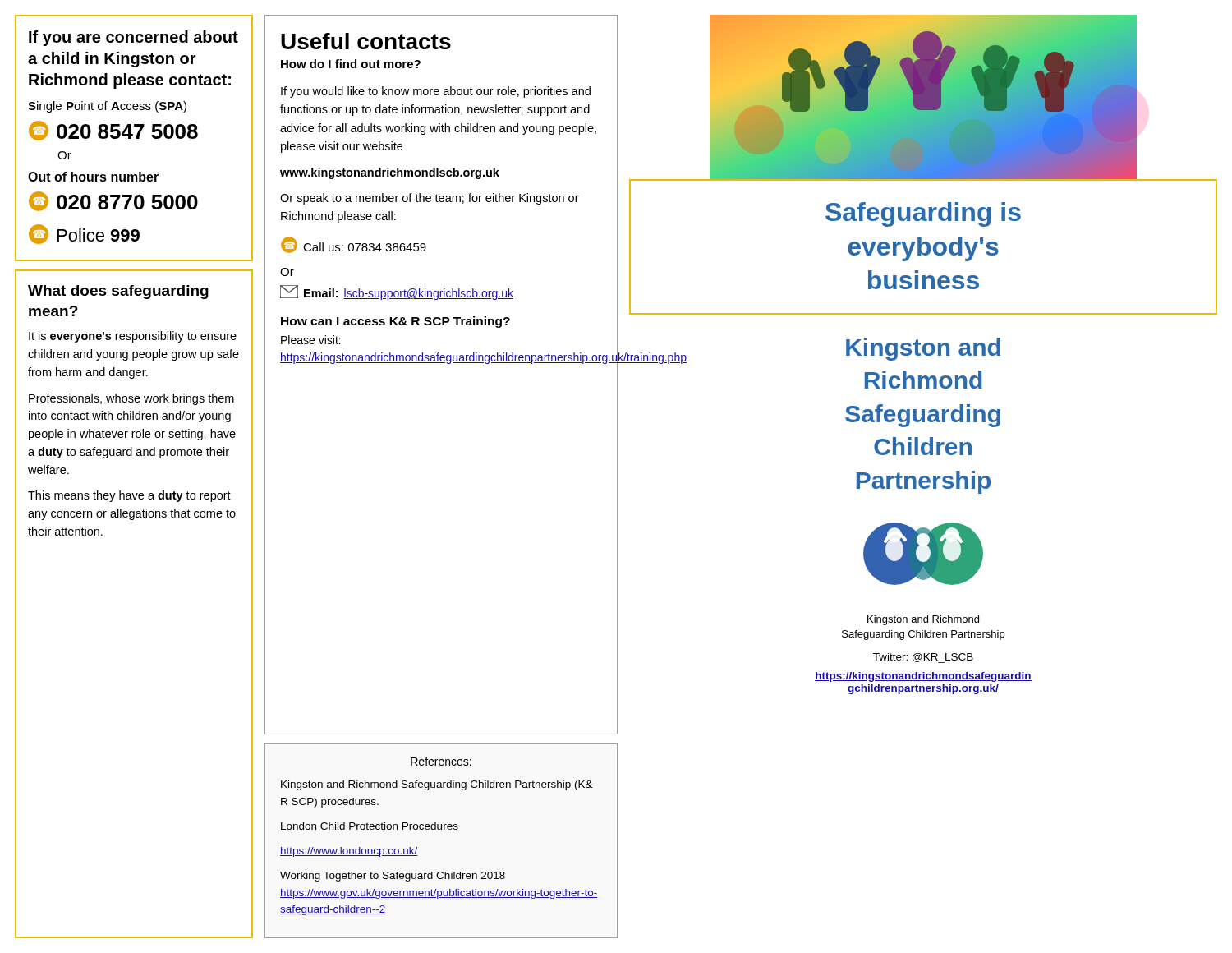The width and height of the screenshot is (1232, 953).
Task: Find the region starting "It is everyone's responsibility to"
Action: [x=134, y=354]
